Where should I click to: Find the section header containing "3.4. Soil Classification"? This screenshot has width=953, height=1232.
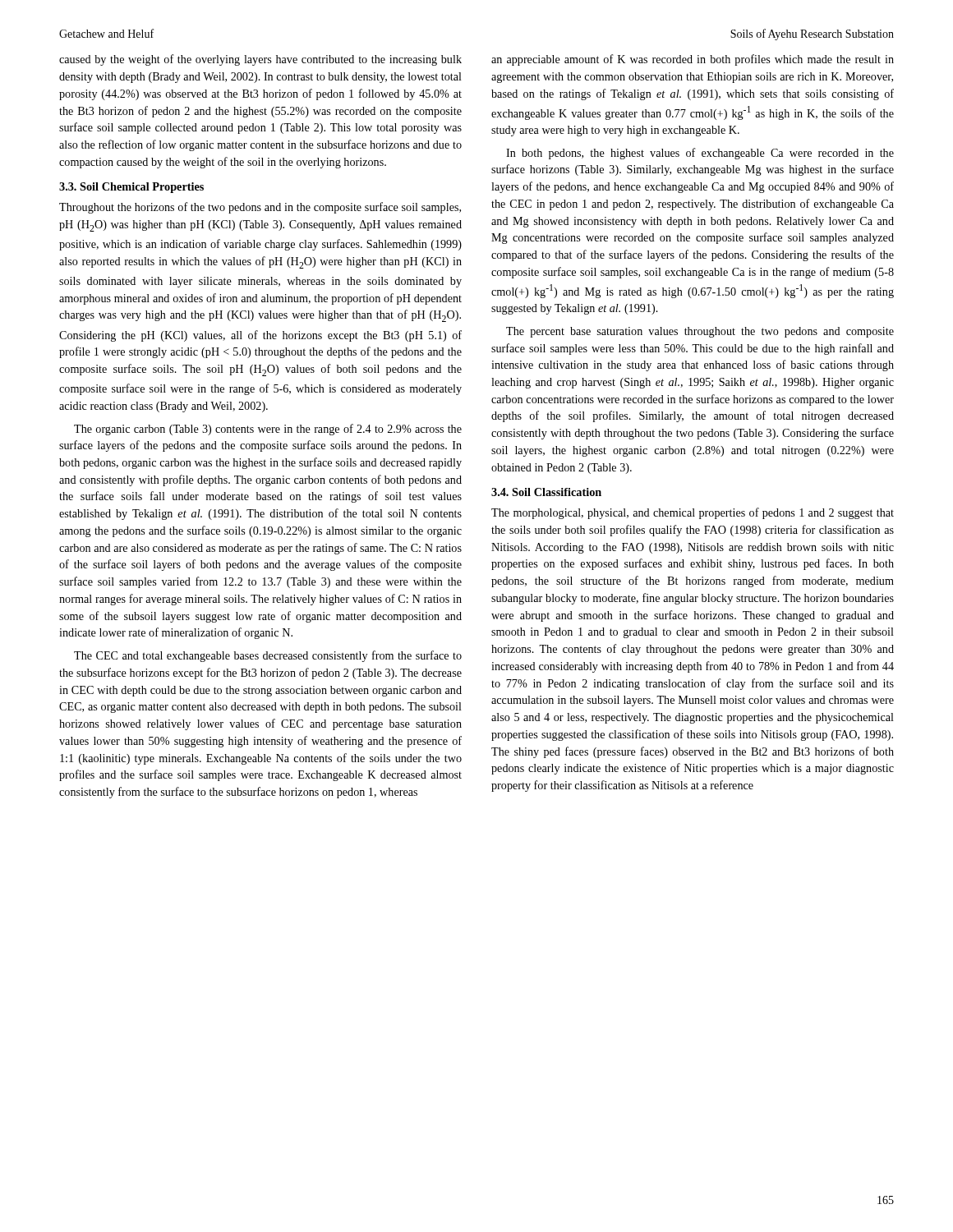point(546,492)
